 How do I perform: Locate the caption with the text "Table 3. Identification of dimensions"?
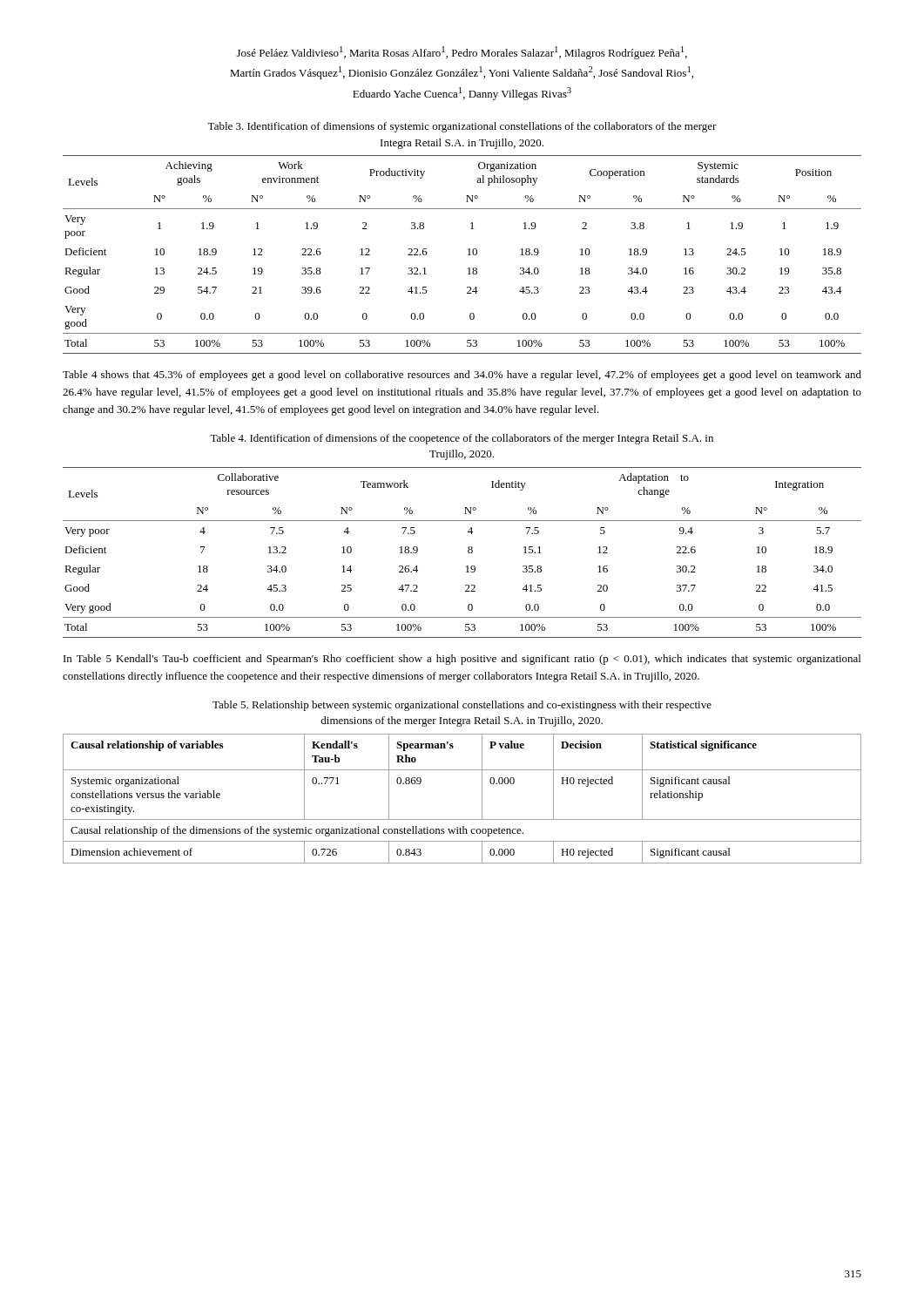[462, 134]
